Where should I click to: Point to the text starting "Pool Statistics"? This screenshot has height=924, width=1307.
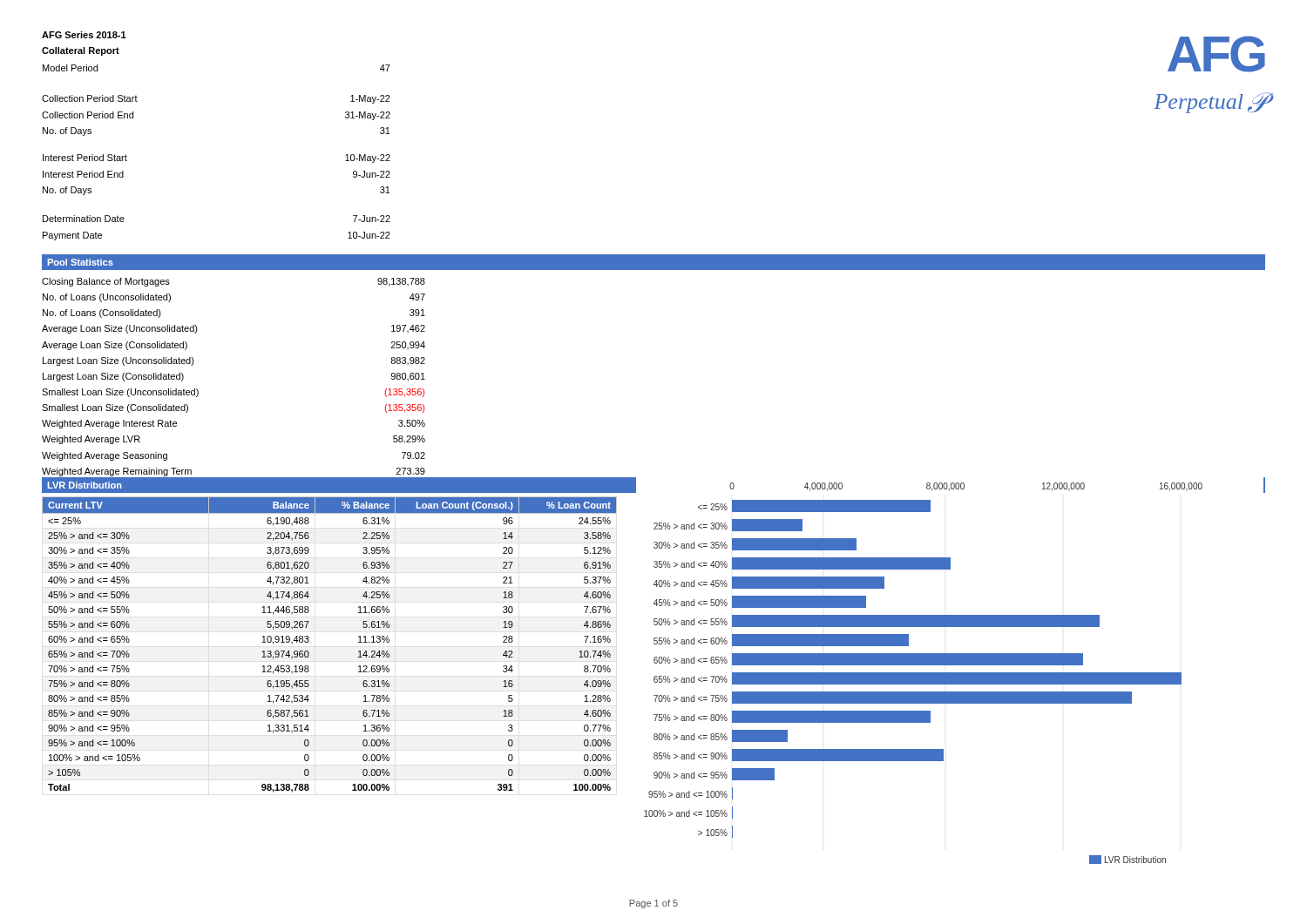(80, 262)
